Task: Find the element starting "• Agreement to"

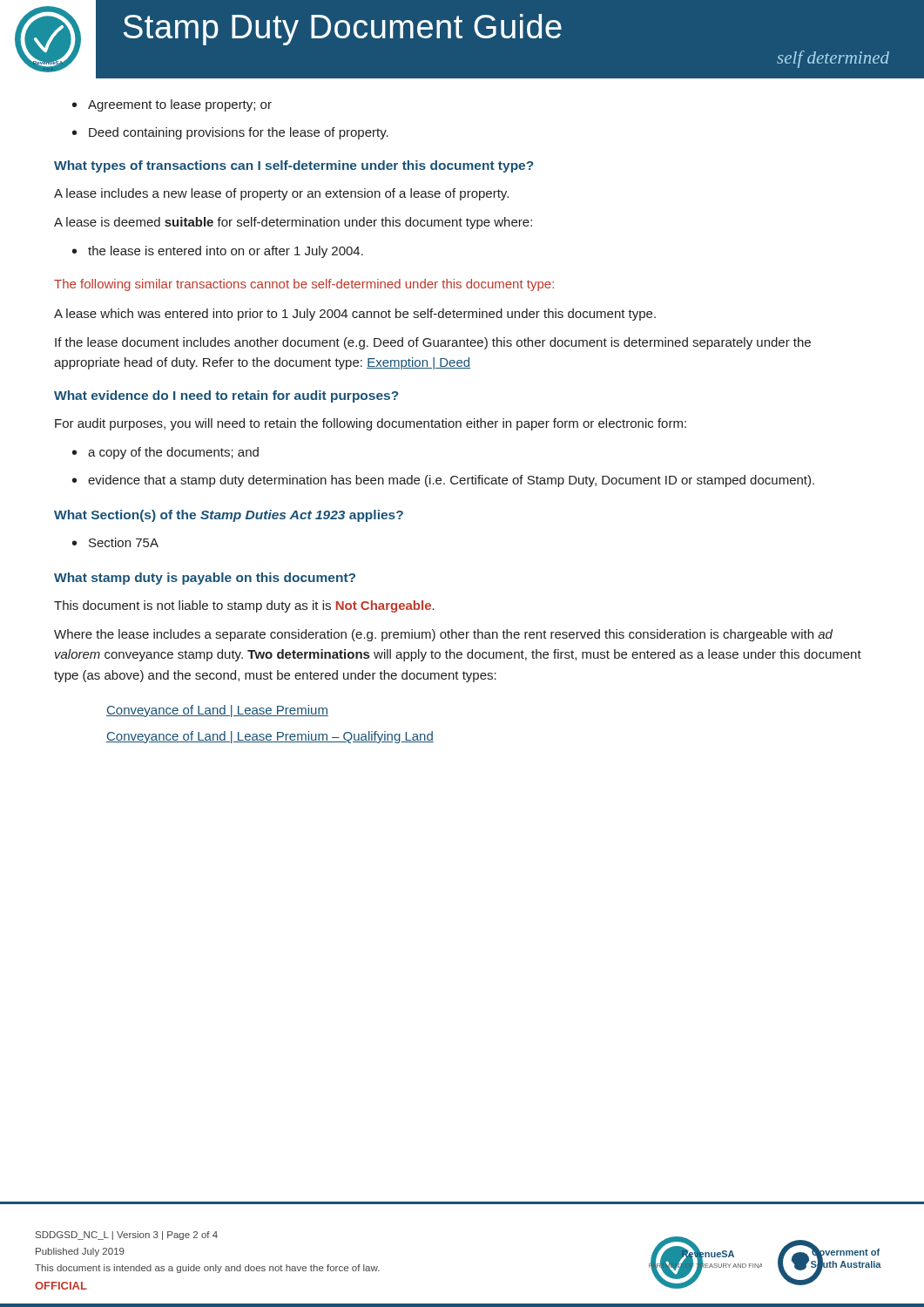Action: tap(172, 105)
